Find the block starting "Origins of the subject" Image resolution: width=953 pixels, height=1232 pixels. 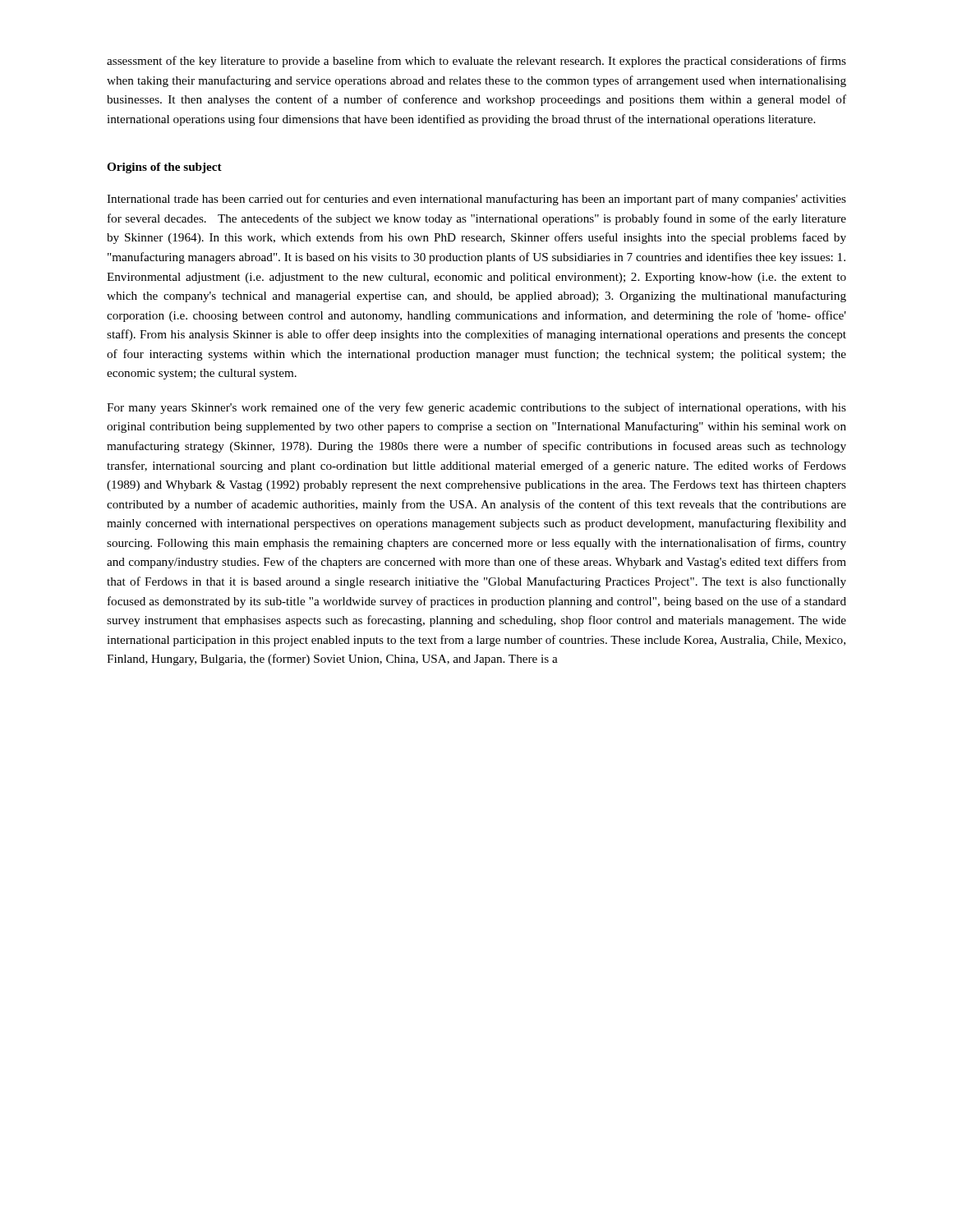click(x=164, y=167)
